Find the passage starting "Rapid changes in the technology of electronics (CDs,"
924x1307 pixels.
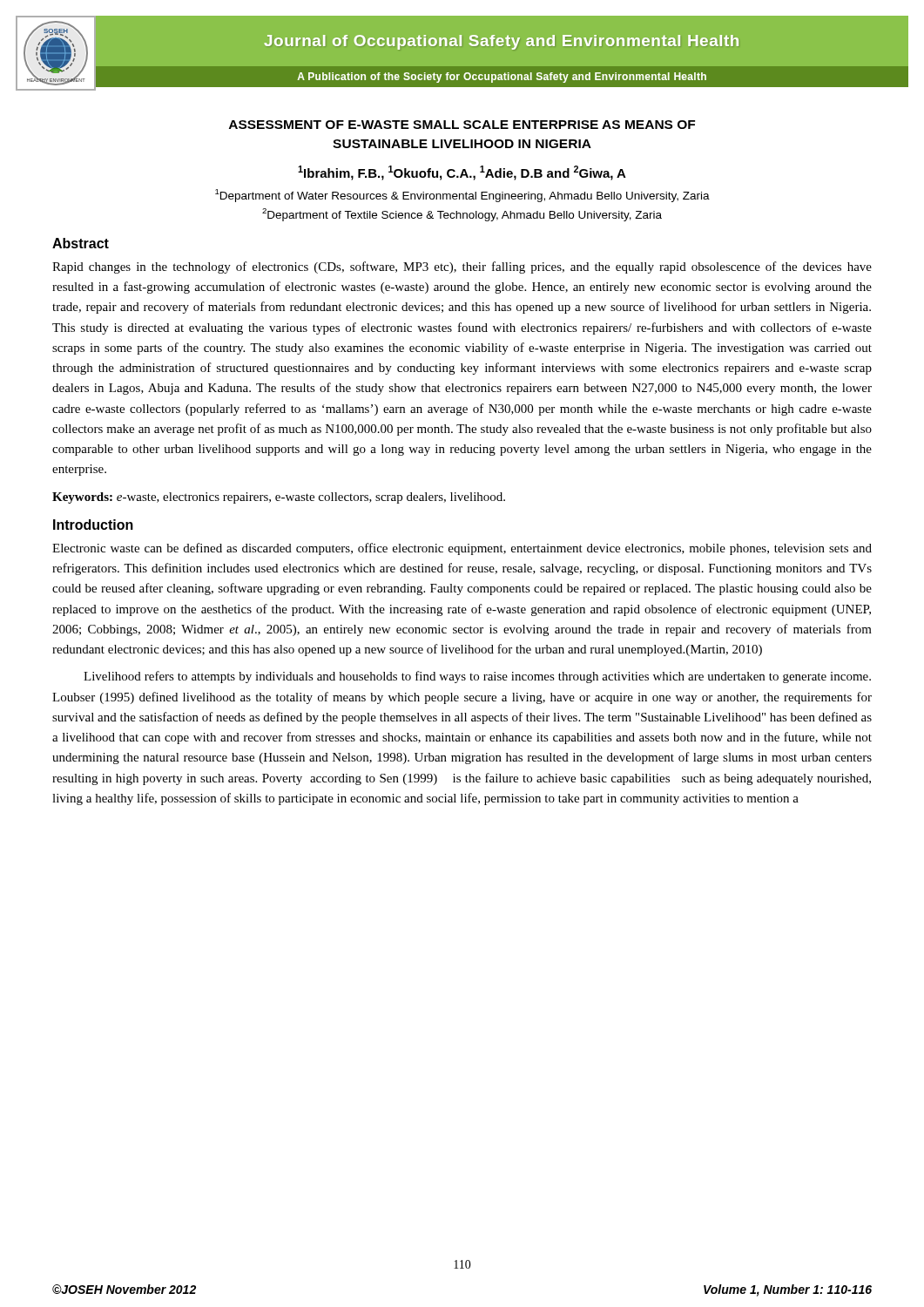coord(462,368)
